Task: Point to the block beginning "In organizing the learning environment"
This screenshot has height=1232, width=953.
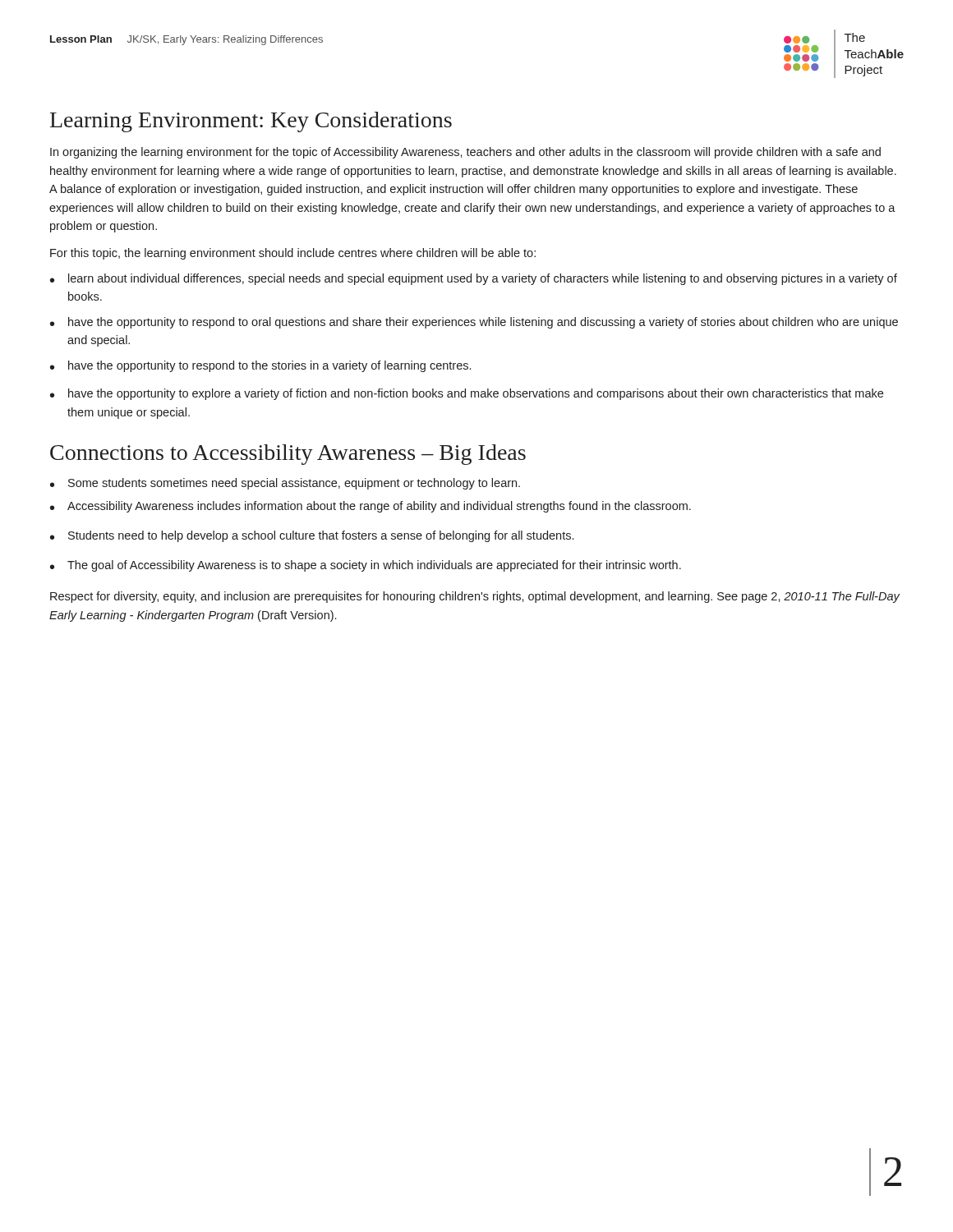Action: point(473,189)
